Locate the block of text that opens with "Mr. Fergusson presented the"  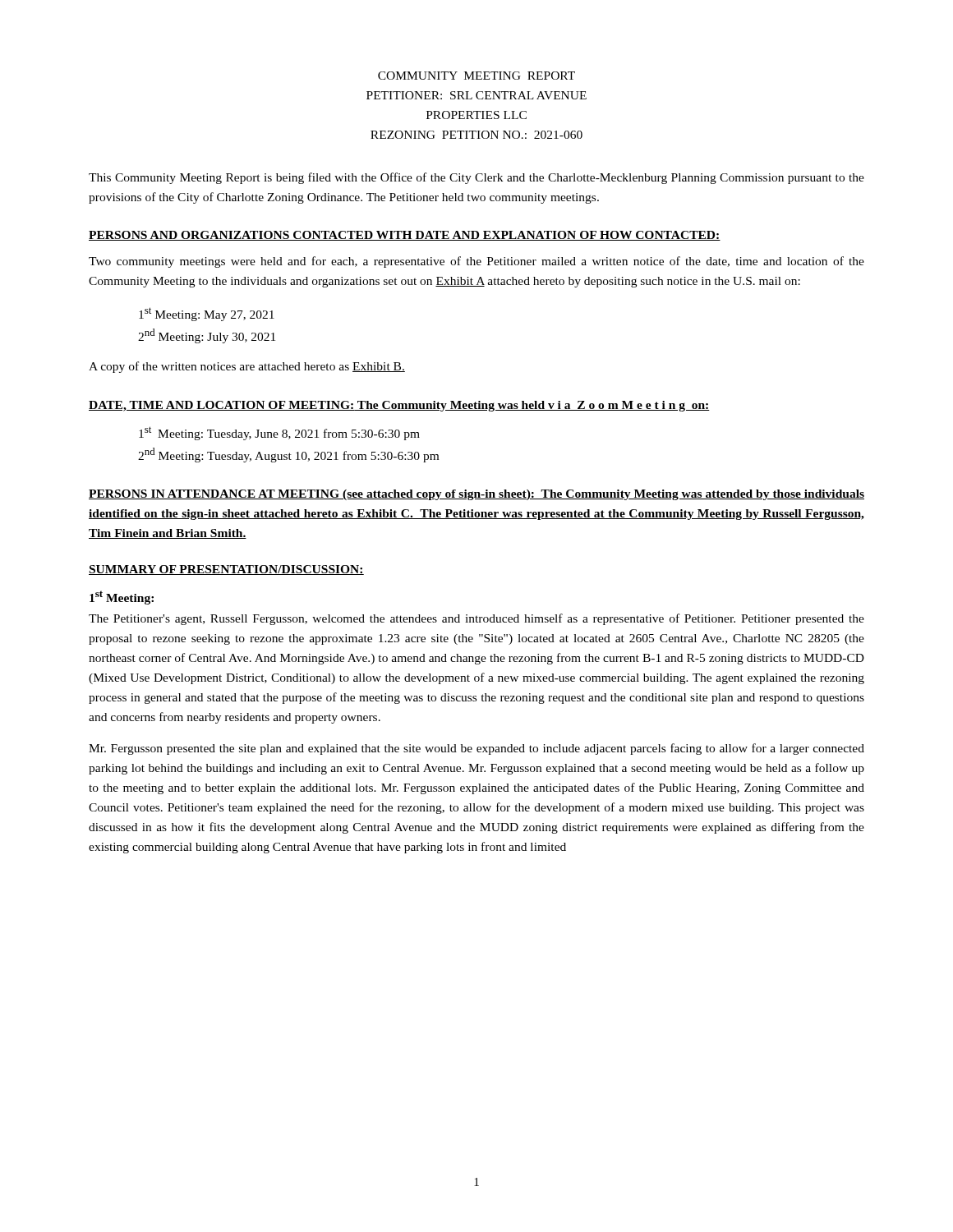pos(476,797)
